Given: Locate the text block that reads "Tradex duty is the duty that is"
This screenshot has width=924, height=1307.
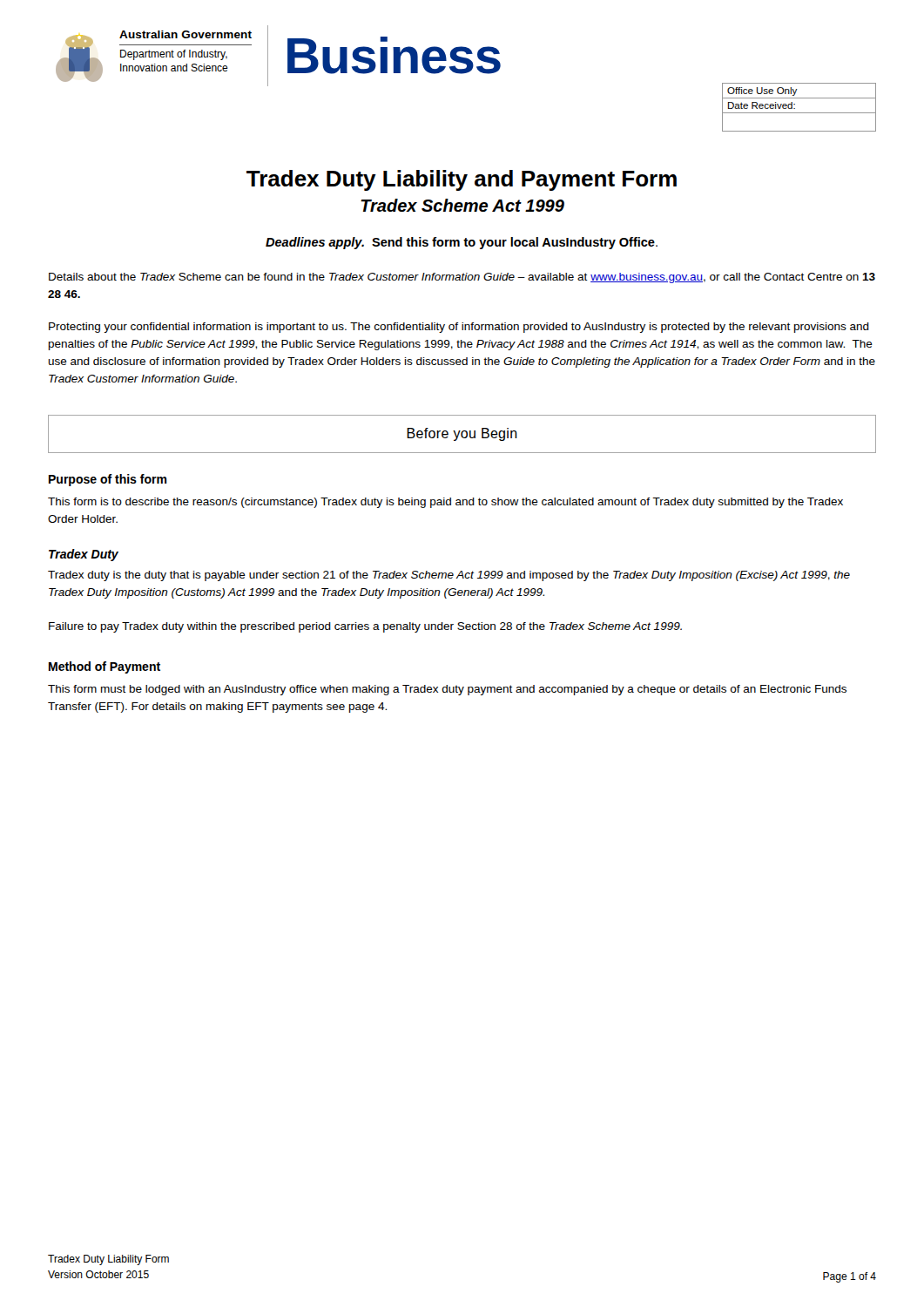Looking at the screenshot, I should click(449, 584).
